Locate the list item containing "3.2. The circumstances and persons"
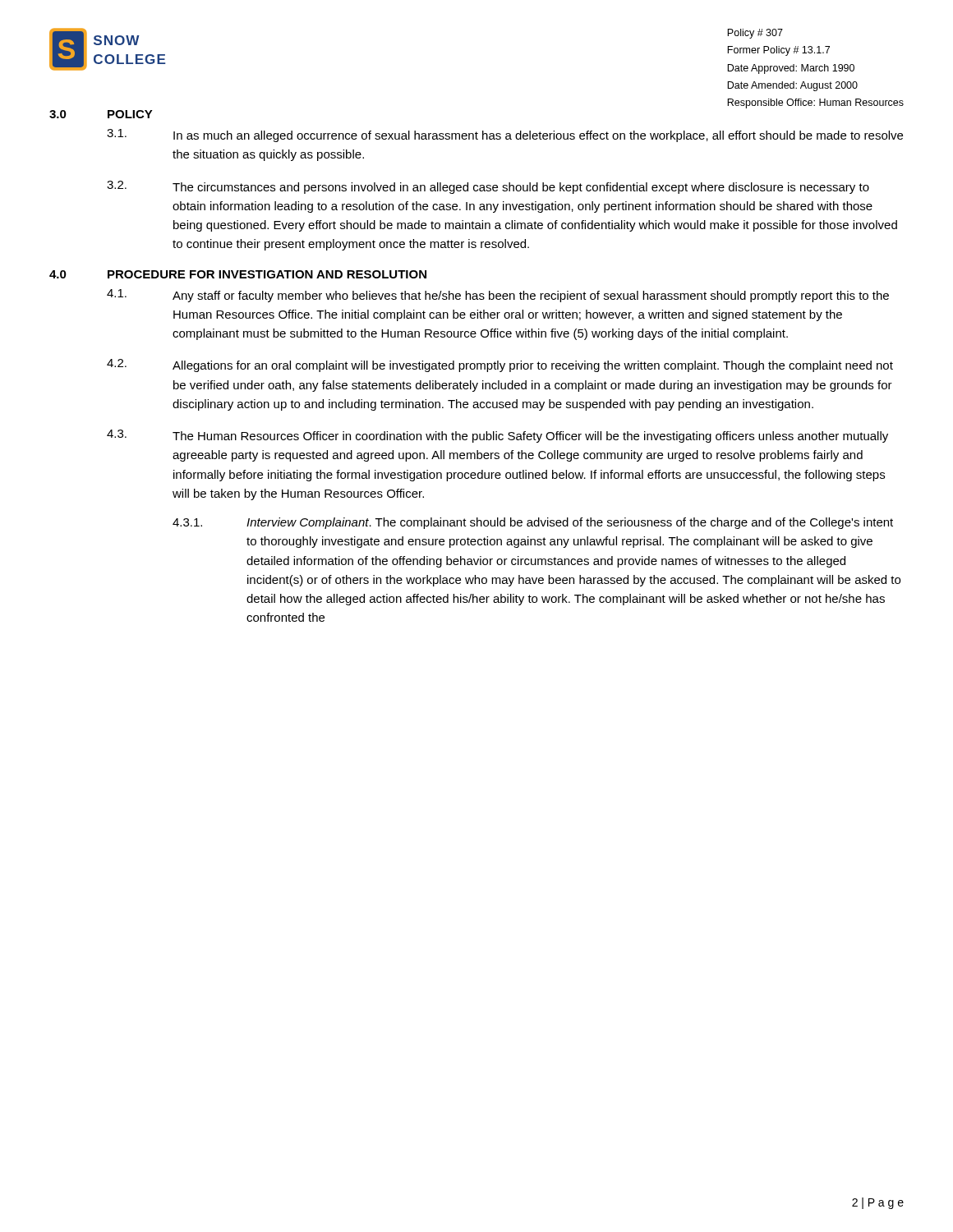953x1232 pixels. tap(505, 215)
